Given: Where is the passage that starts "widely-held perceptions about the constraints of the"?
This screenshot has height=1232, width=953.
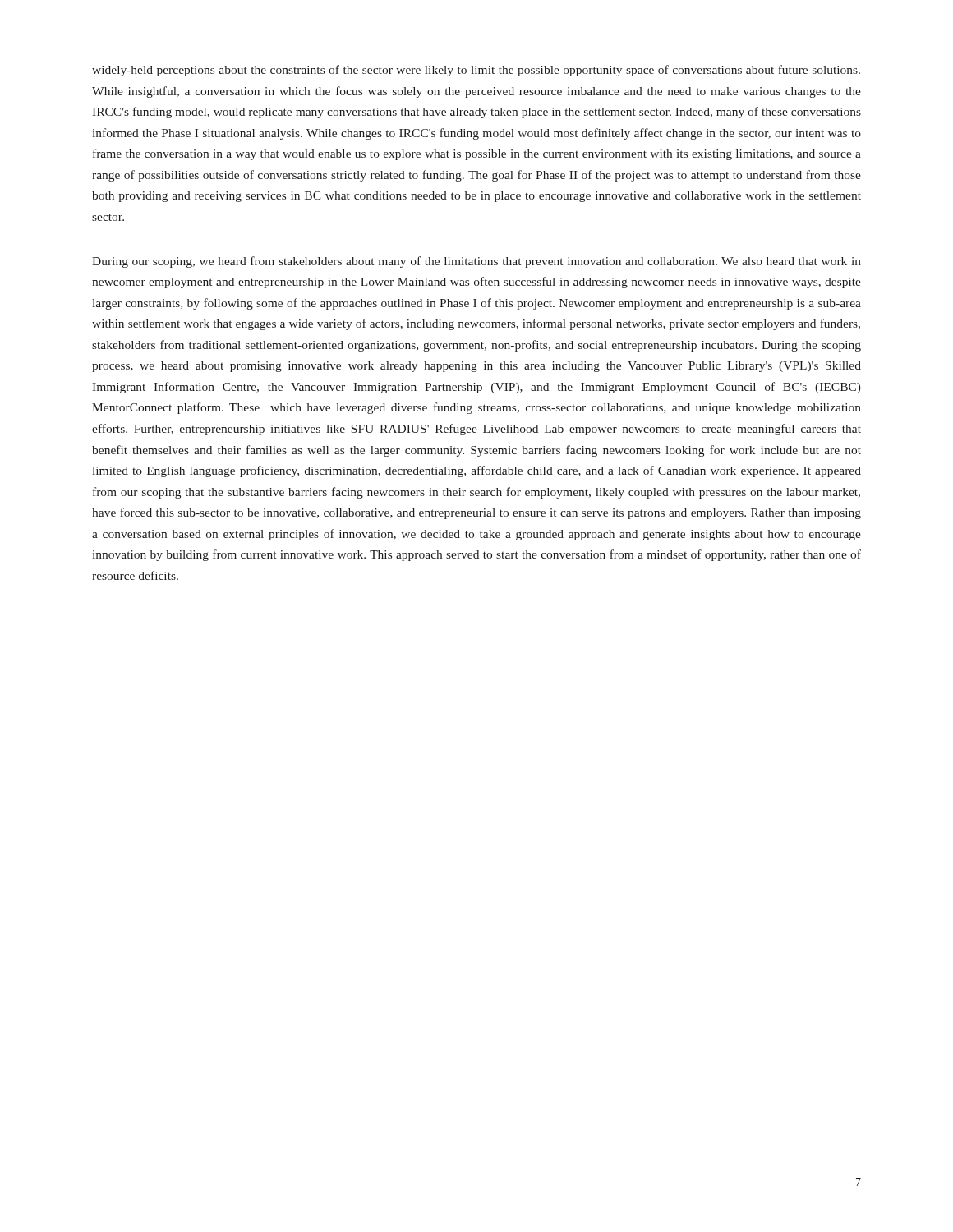Looking at the screenshot, I should coord(476,143).
